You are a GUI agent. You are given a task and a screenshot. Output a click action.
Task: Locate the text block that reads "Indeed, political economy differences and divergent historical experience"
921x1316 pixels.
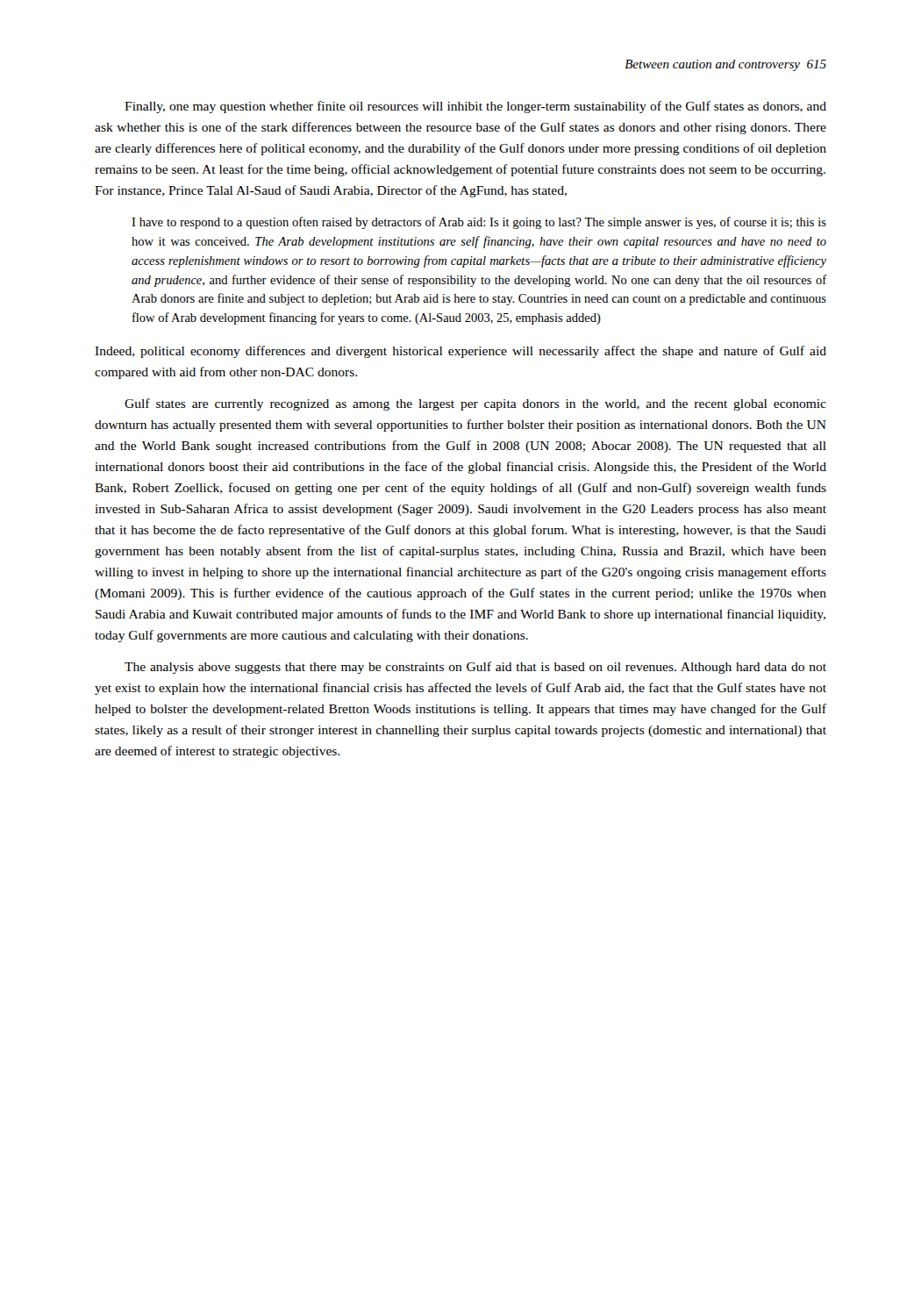pos(460,361)
